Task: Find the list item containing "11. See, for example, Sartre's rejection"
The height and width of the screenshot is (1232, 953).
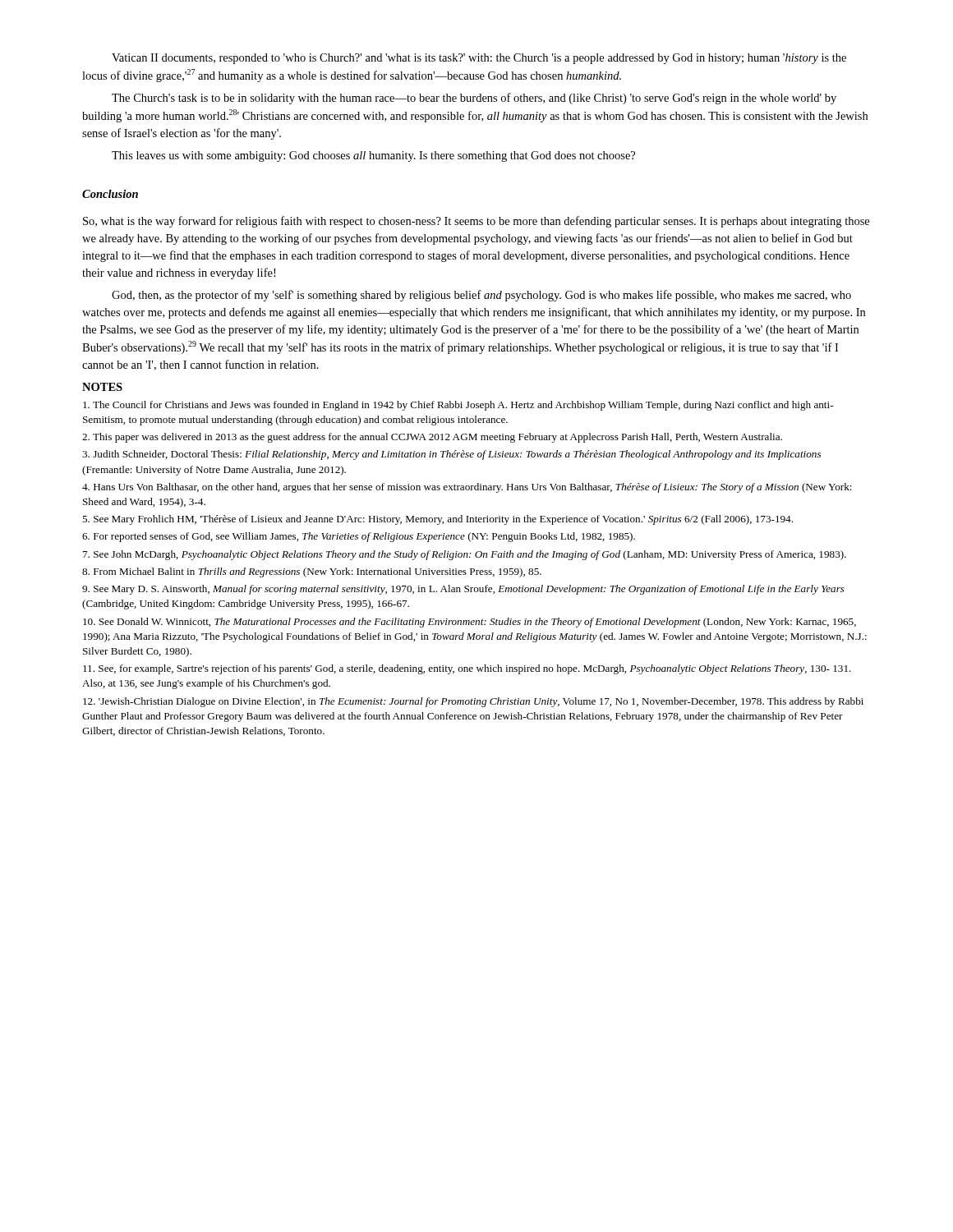Action: coord(467,676)
